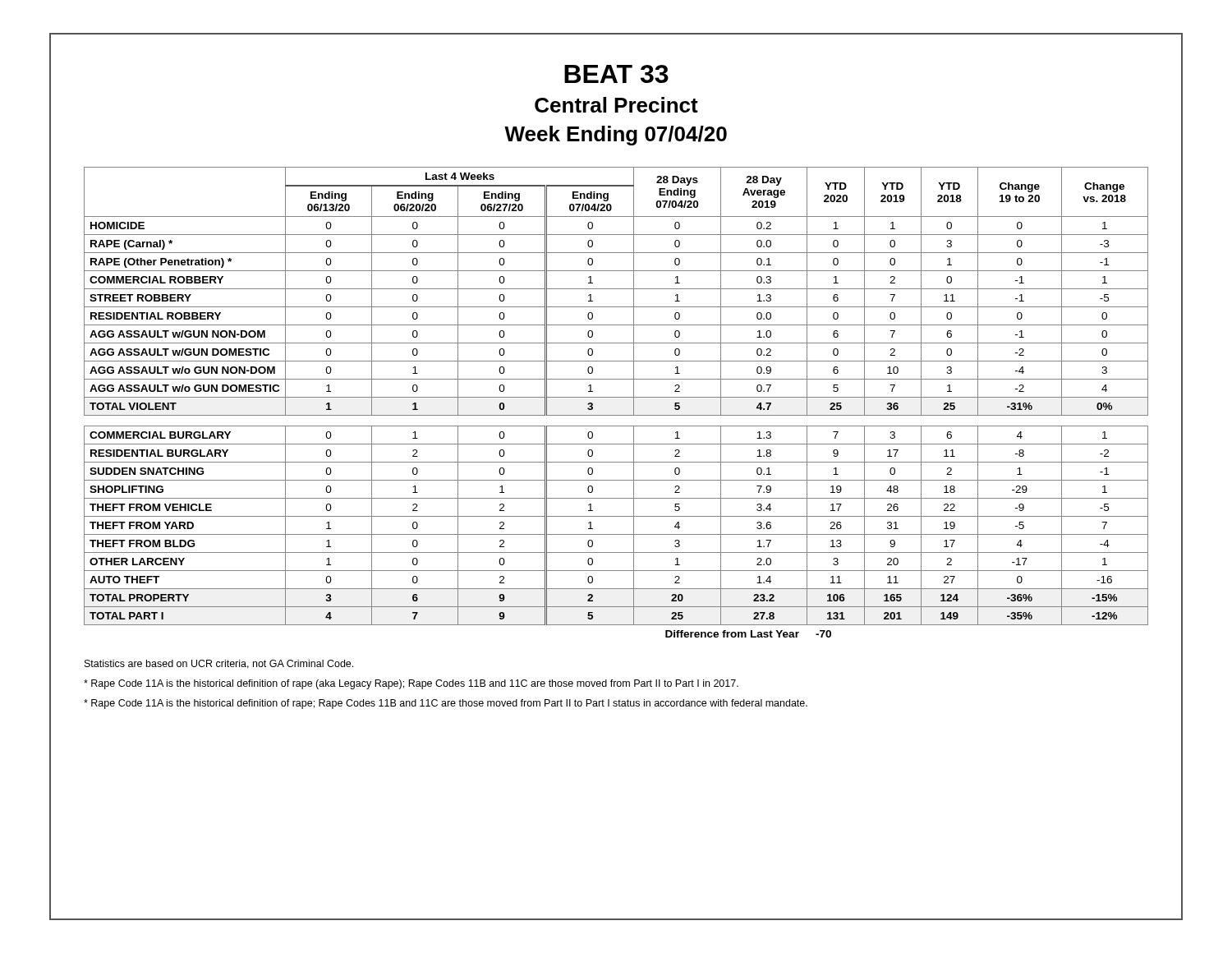
Task: Click the table
Action: 616,405
